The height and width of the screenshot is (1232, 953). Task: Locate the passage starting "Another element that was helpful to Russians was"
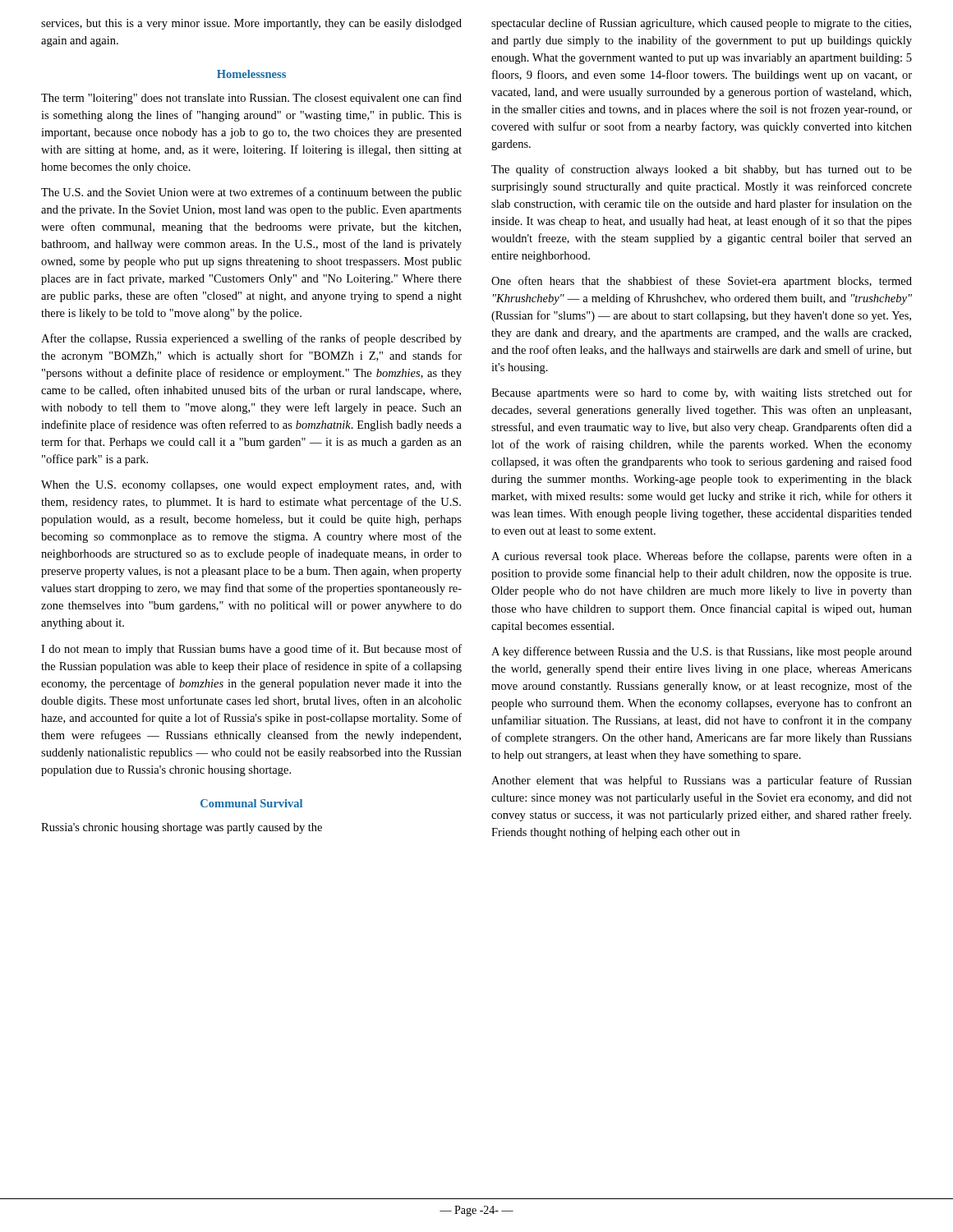(x=702, y=806)
